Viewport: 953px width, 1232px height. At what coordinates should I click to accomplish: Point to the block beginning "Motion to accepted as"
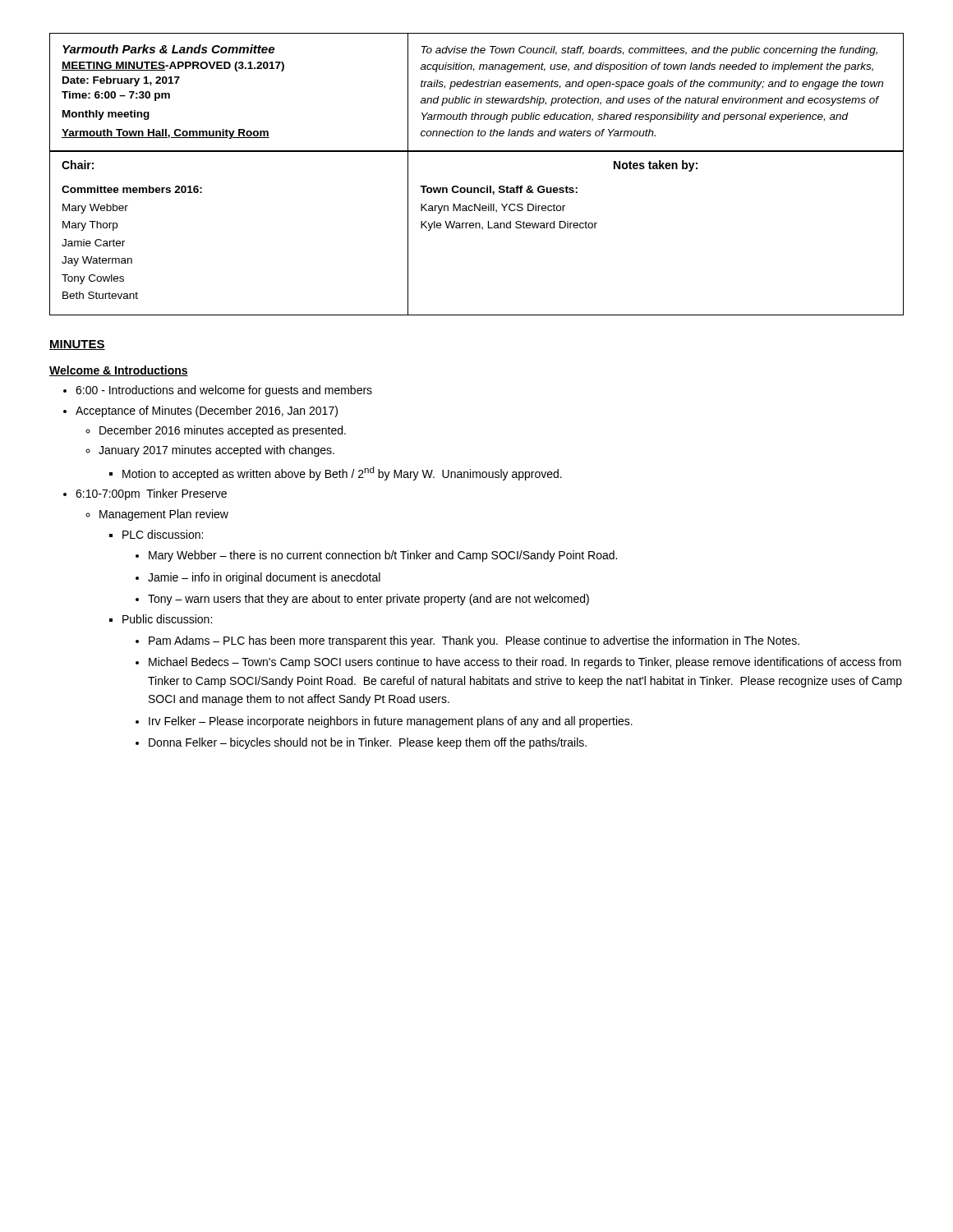(342, 472)
